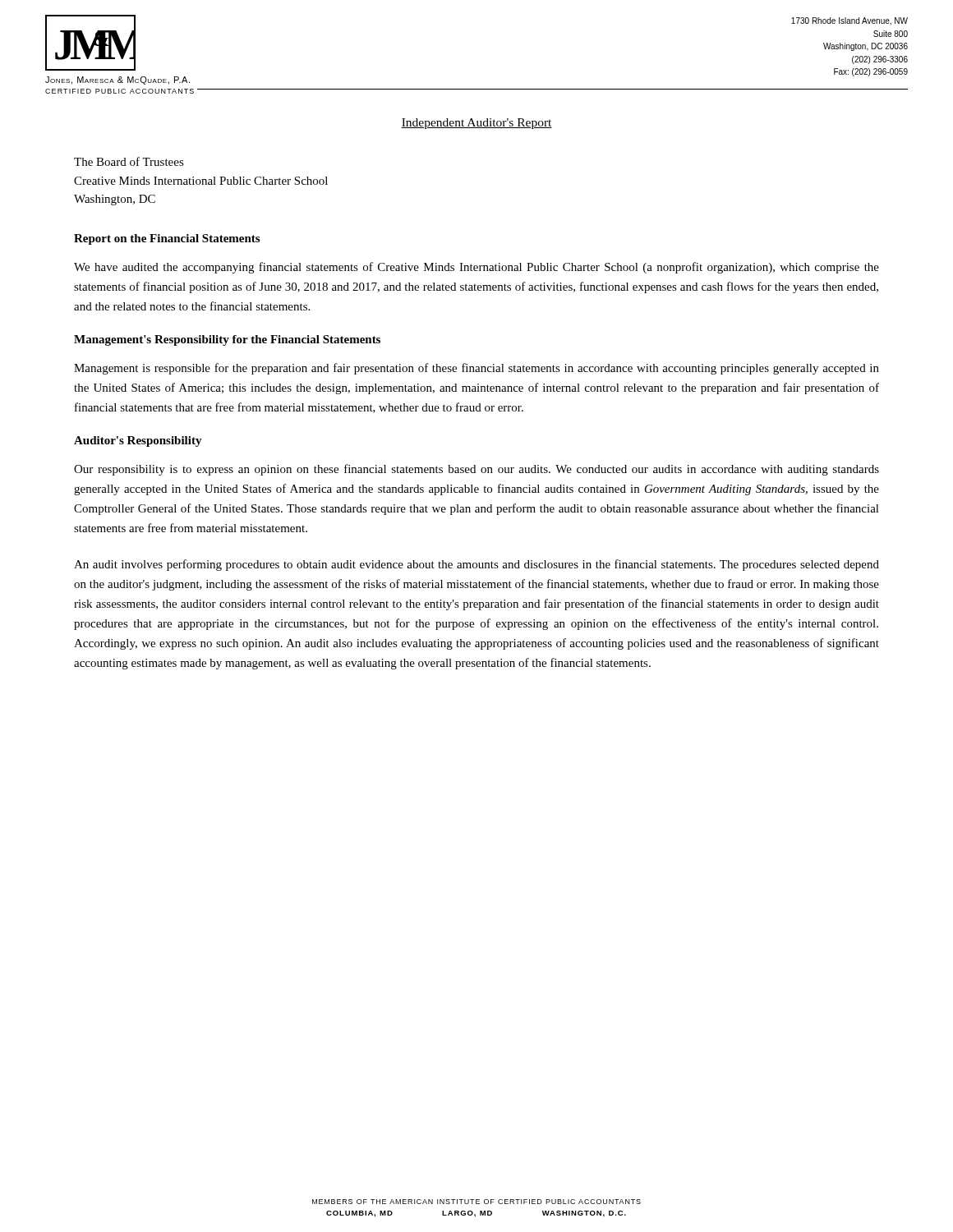Point to the passage starting "Management's Responsibility for the Financial Statements"

click(x=227, y=339)
